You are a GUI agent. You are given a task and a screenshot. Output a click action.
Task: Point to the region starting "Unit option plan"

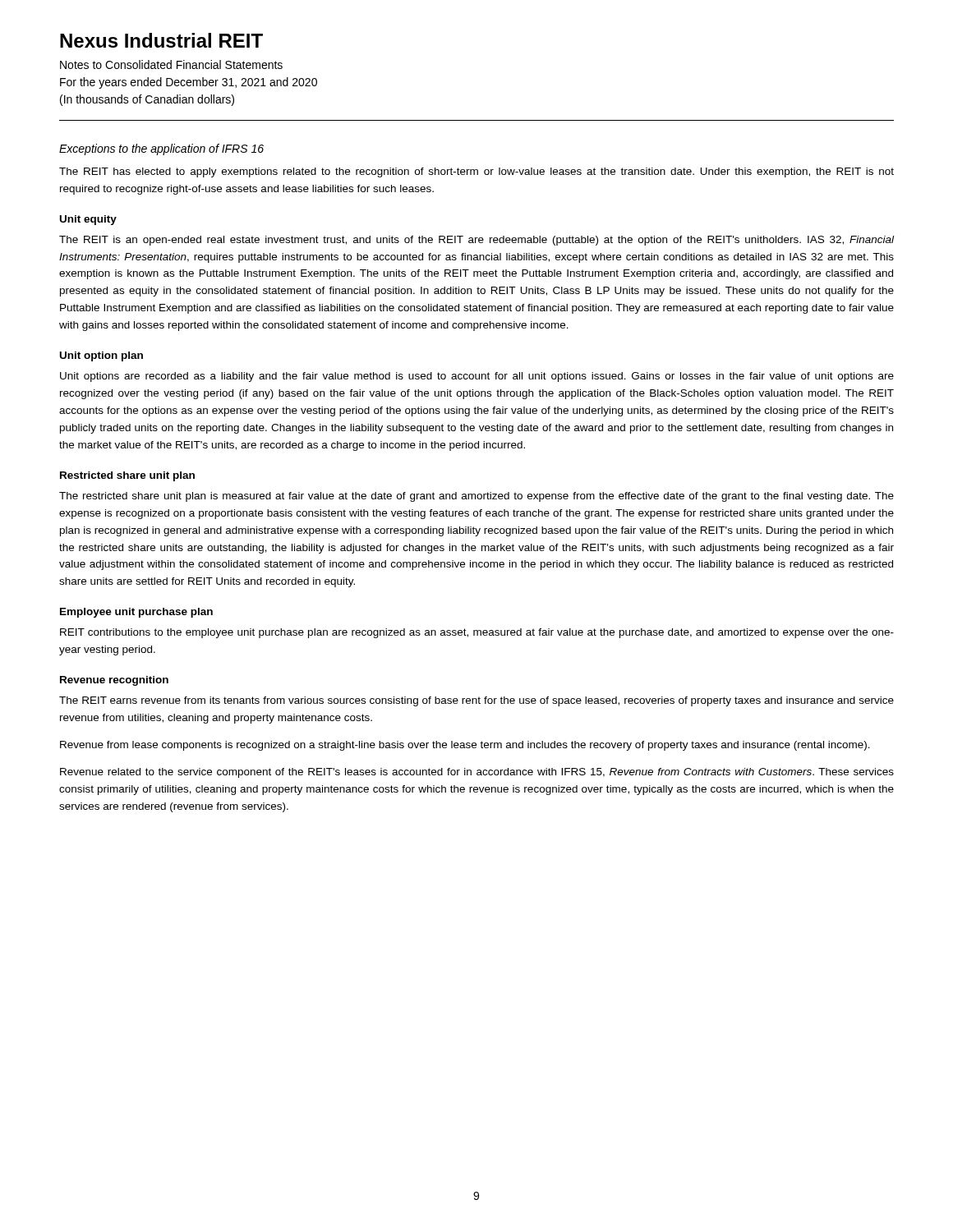(101, 355)
